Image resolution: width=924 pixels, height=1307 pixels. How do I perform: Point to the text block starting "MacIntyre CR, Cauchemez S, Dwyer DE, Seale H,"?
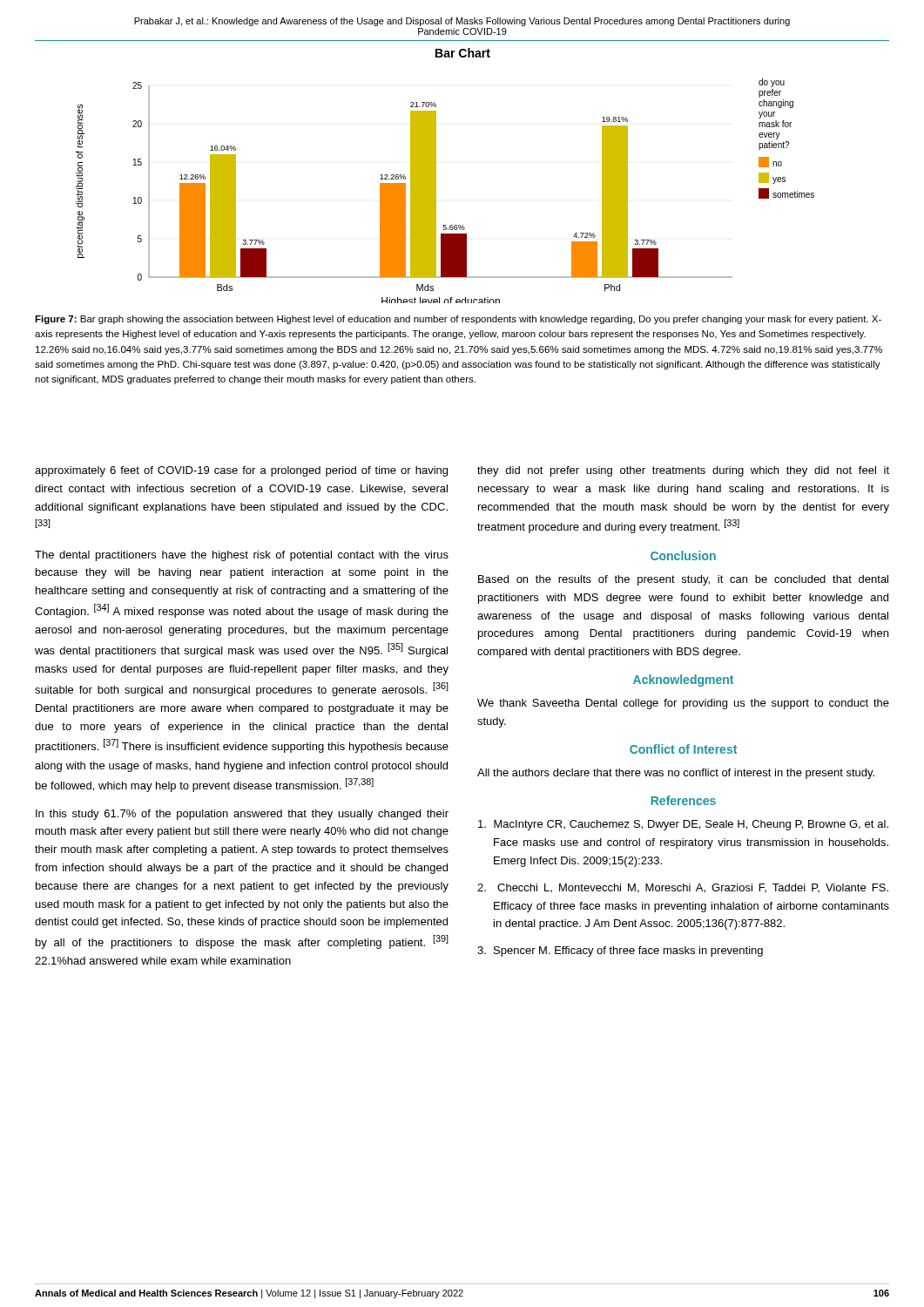click(x=683, y=842)
